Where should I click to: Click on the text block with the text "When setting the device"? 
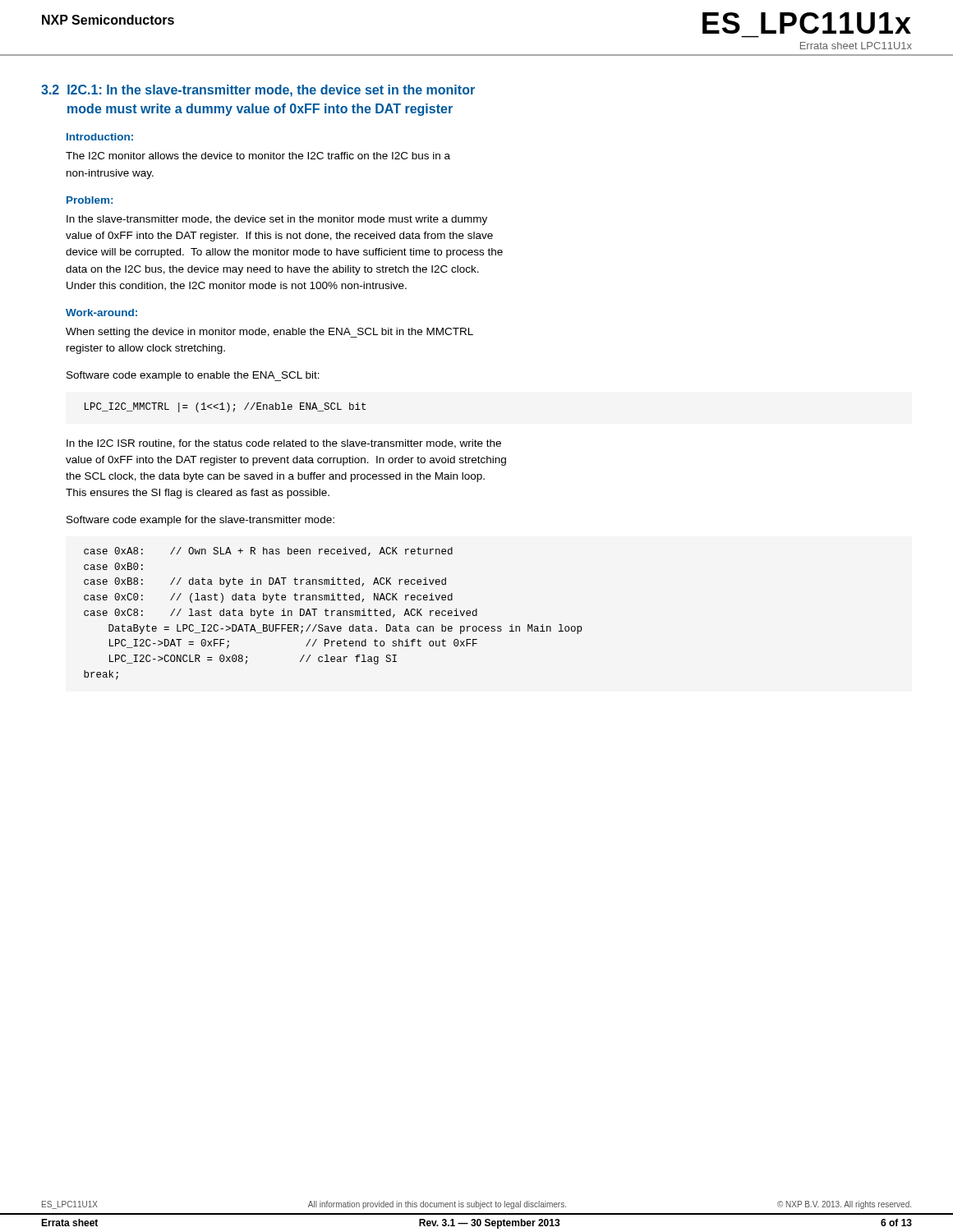pos(270,340)
